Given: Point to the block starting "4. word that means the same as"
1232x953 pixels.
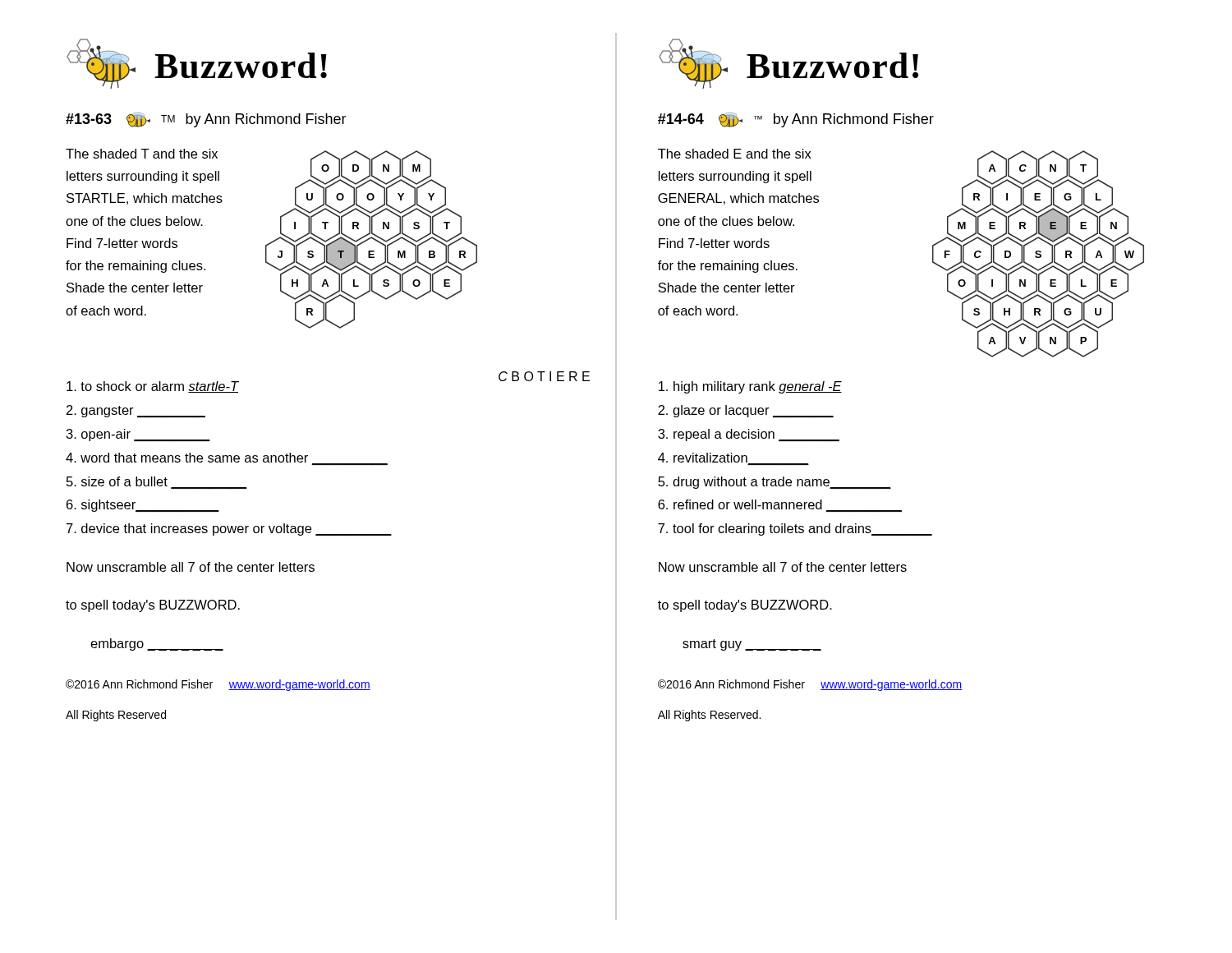Looking at the screenshot, I should pyautogui.click(x=227, y=457).
